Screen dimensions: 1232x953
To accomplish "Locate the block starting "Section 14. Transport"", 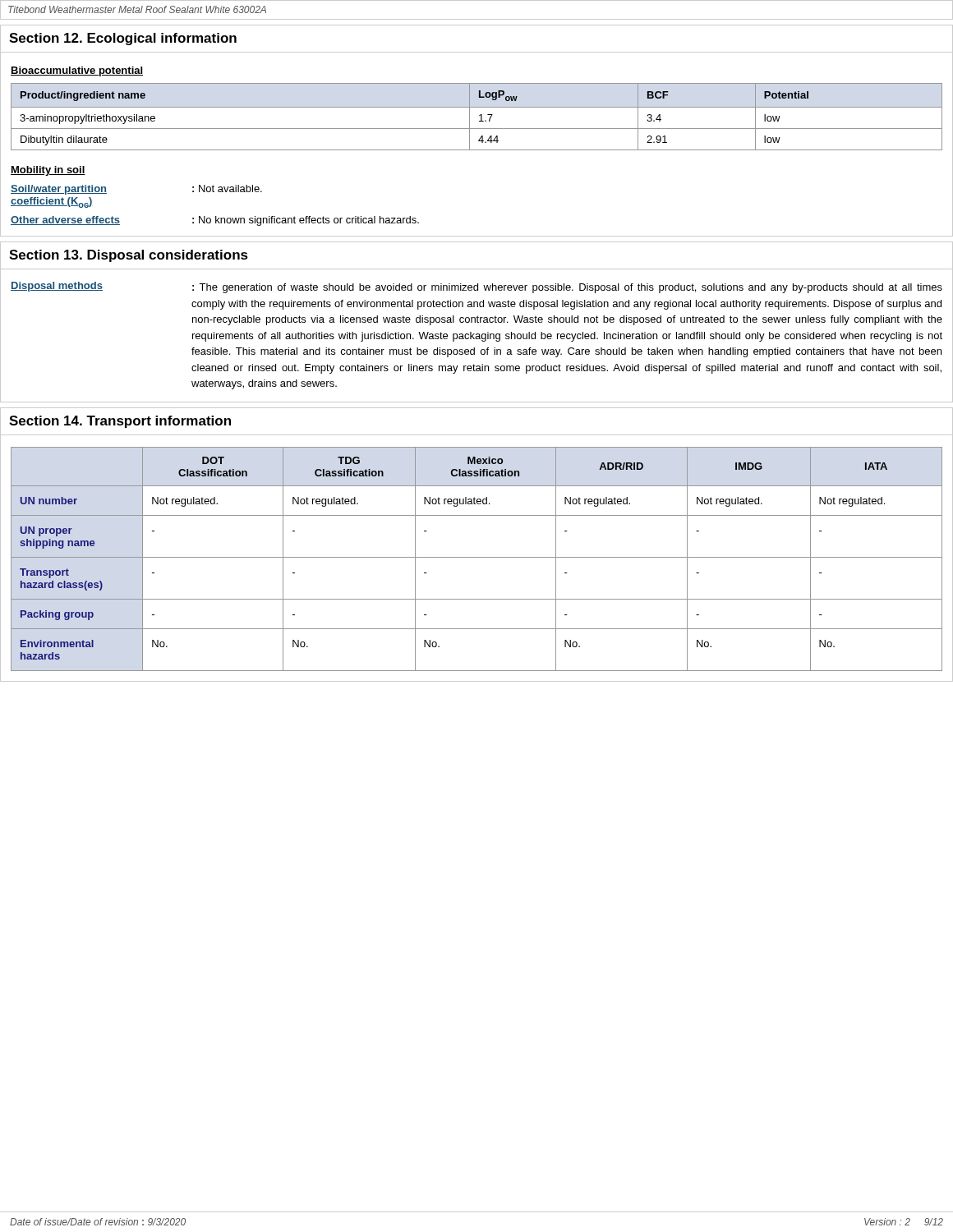I will 476,544.
